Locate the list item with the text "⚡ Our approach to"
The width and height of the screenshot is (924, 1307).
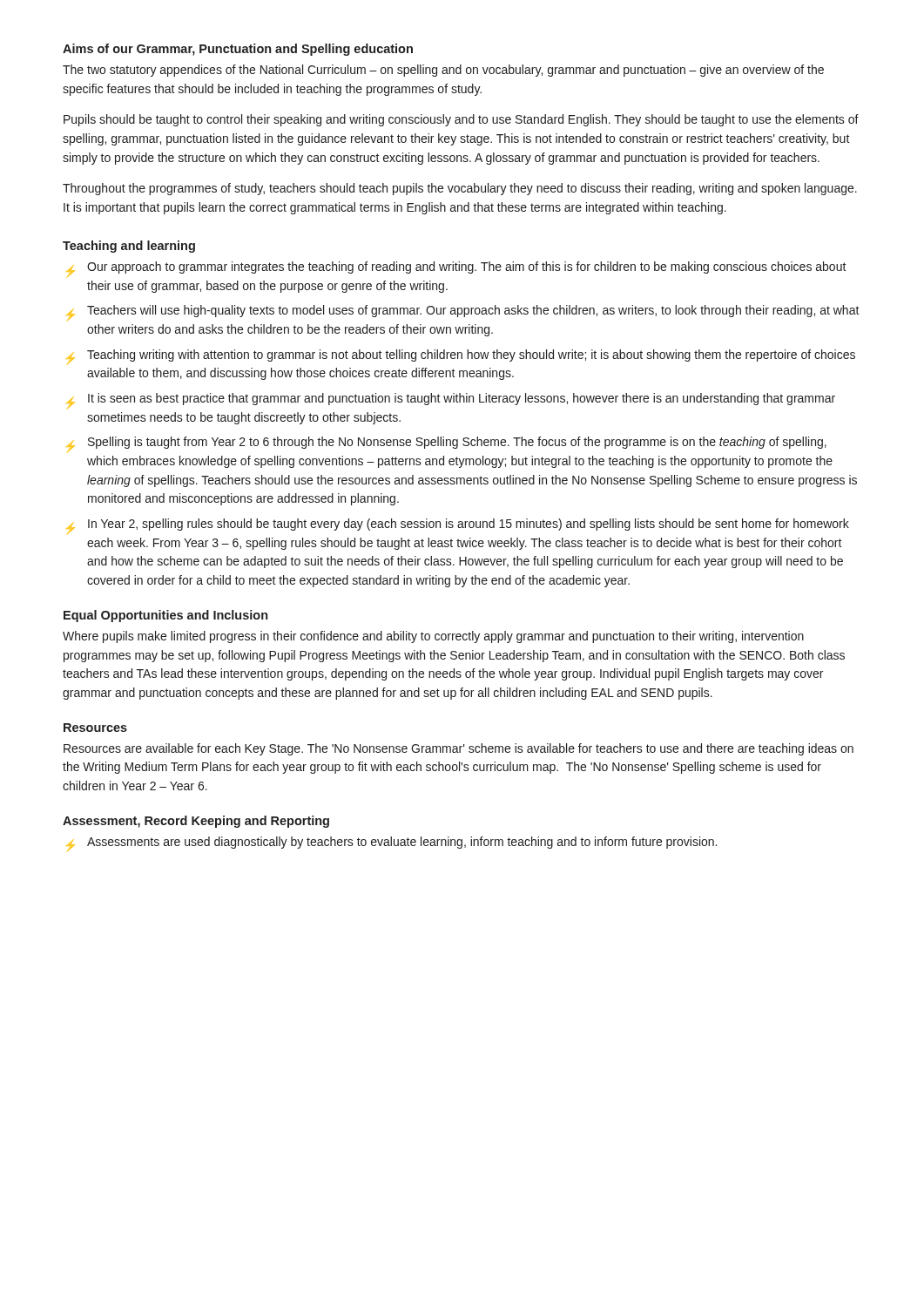[462, 277]
